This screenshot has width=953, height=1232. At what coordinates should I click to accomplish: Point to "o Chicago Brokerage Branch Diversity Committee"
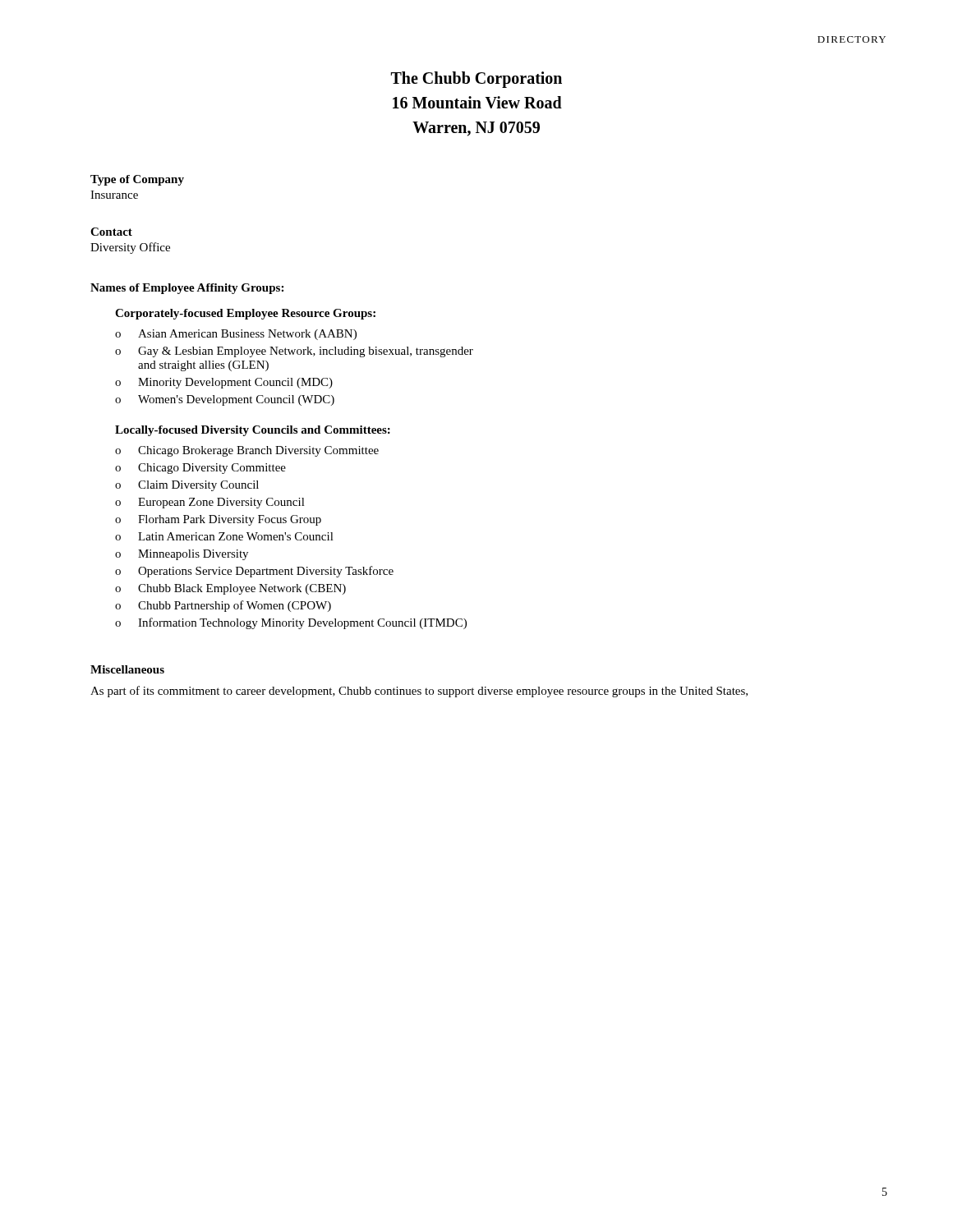tap(247, 451)
